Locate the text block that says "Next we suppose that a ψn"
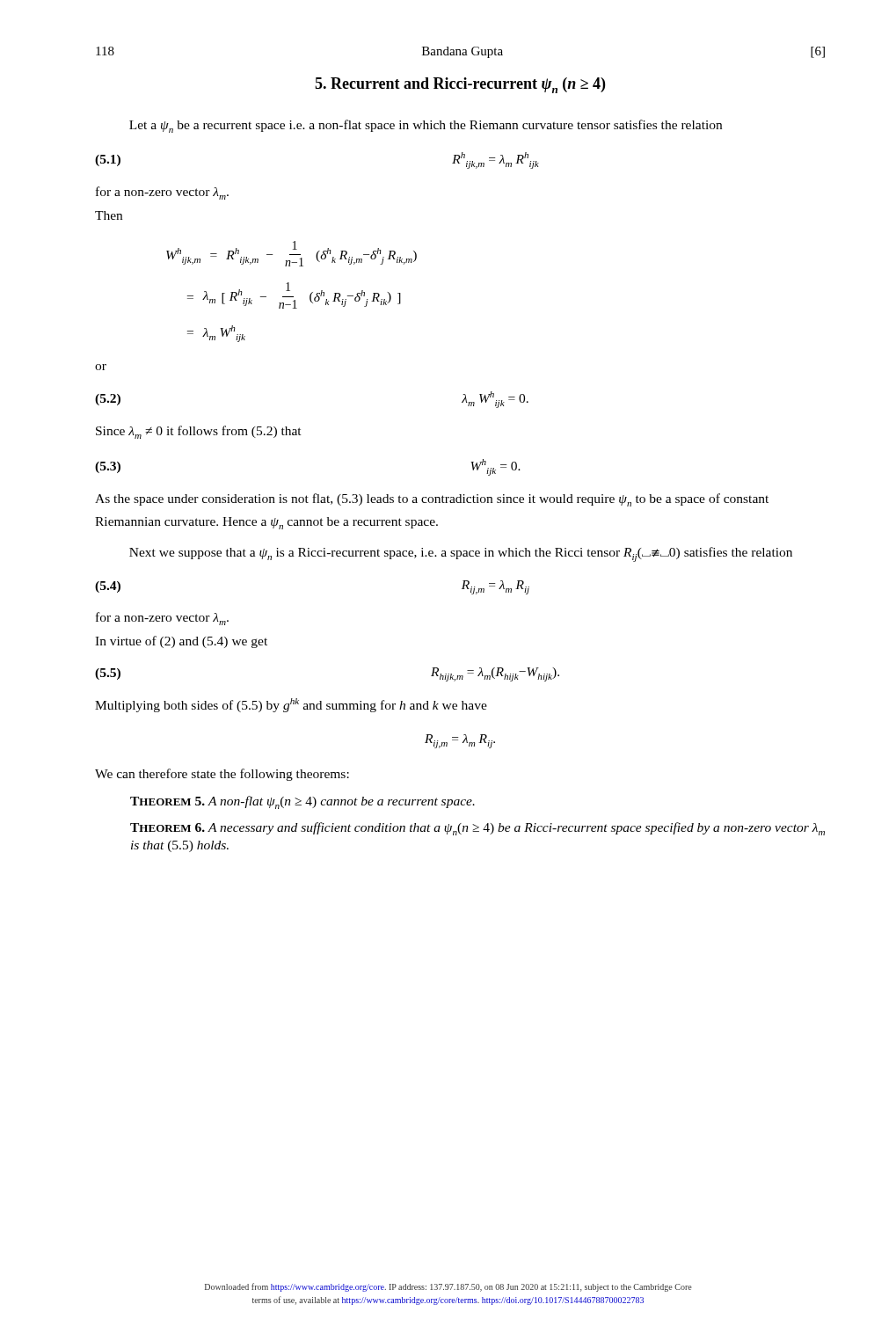This screenshot has width=896, height=1319. (461, 553)
